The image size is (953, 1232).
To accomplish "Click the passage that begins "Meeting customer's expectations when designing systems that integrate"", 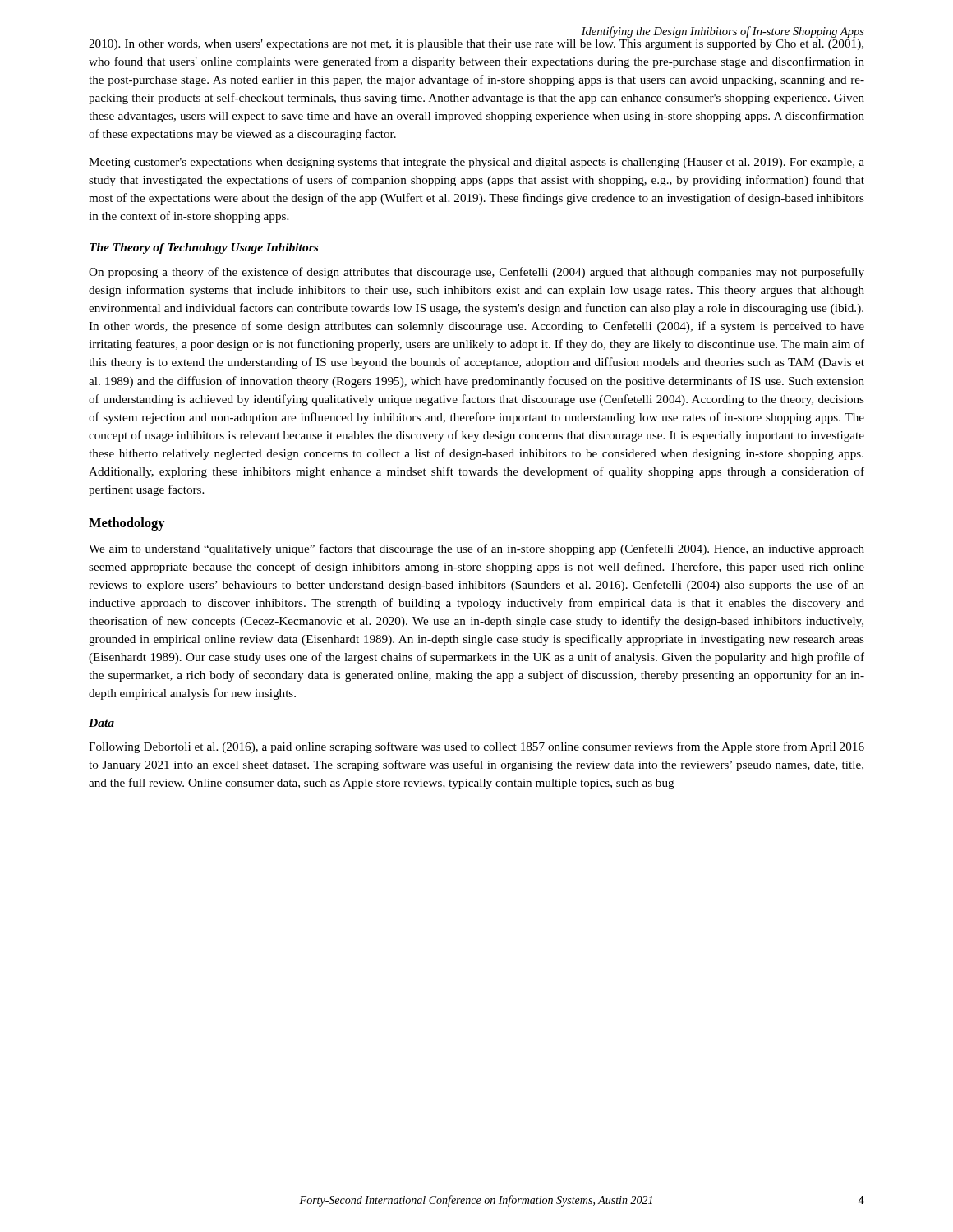I will [476, 189].
